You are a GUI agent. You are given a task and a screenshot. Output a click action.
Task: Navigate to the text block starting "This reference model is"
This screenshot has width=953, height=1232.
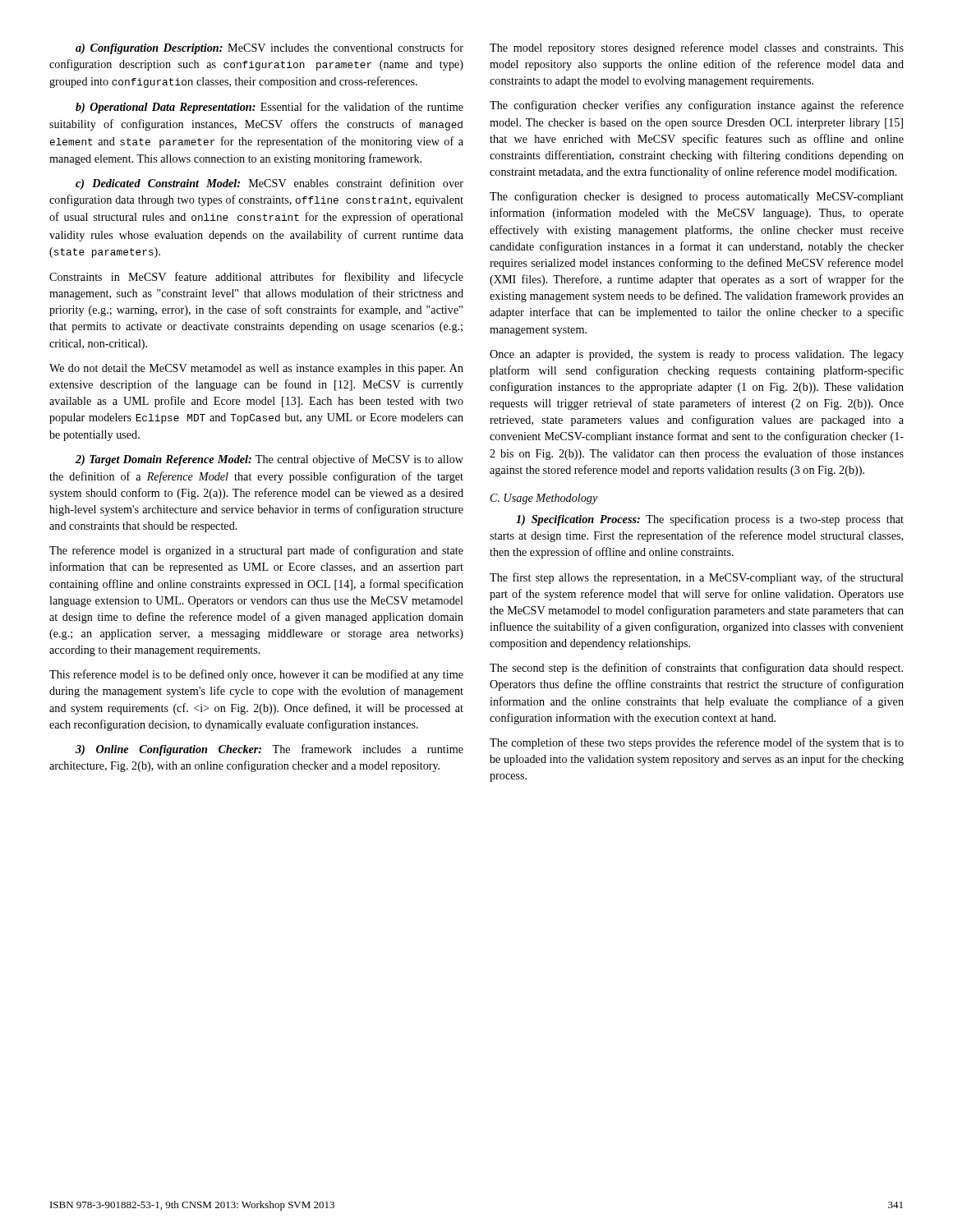pyautogui.click(x=256, y=699)
